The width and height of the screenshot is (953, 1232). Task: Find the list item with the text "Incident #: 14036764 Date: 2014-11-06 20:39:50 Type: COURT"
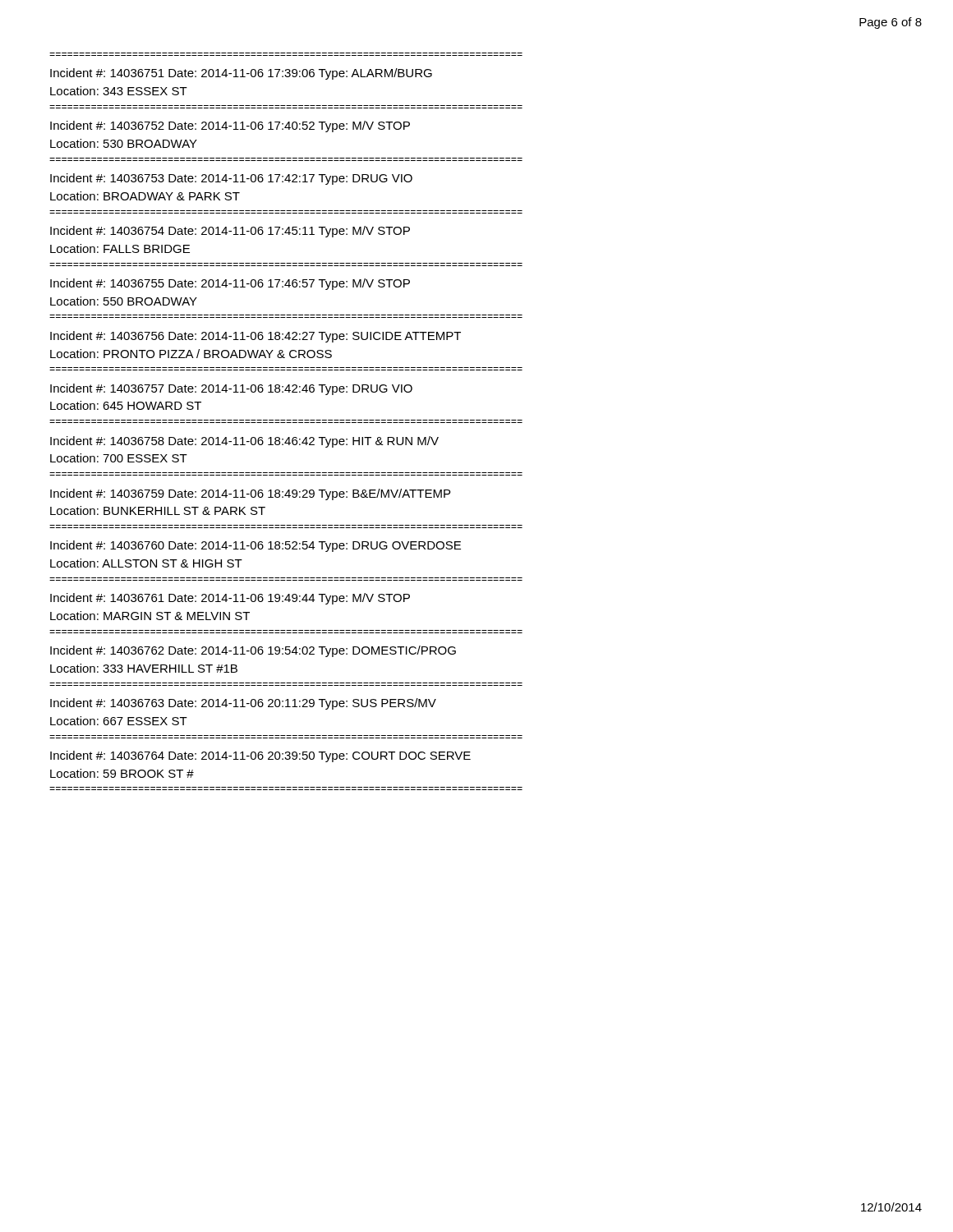pyautogui.click(x=260, y=764)
